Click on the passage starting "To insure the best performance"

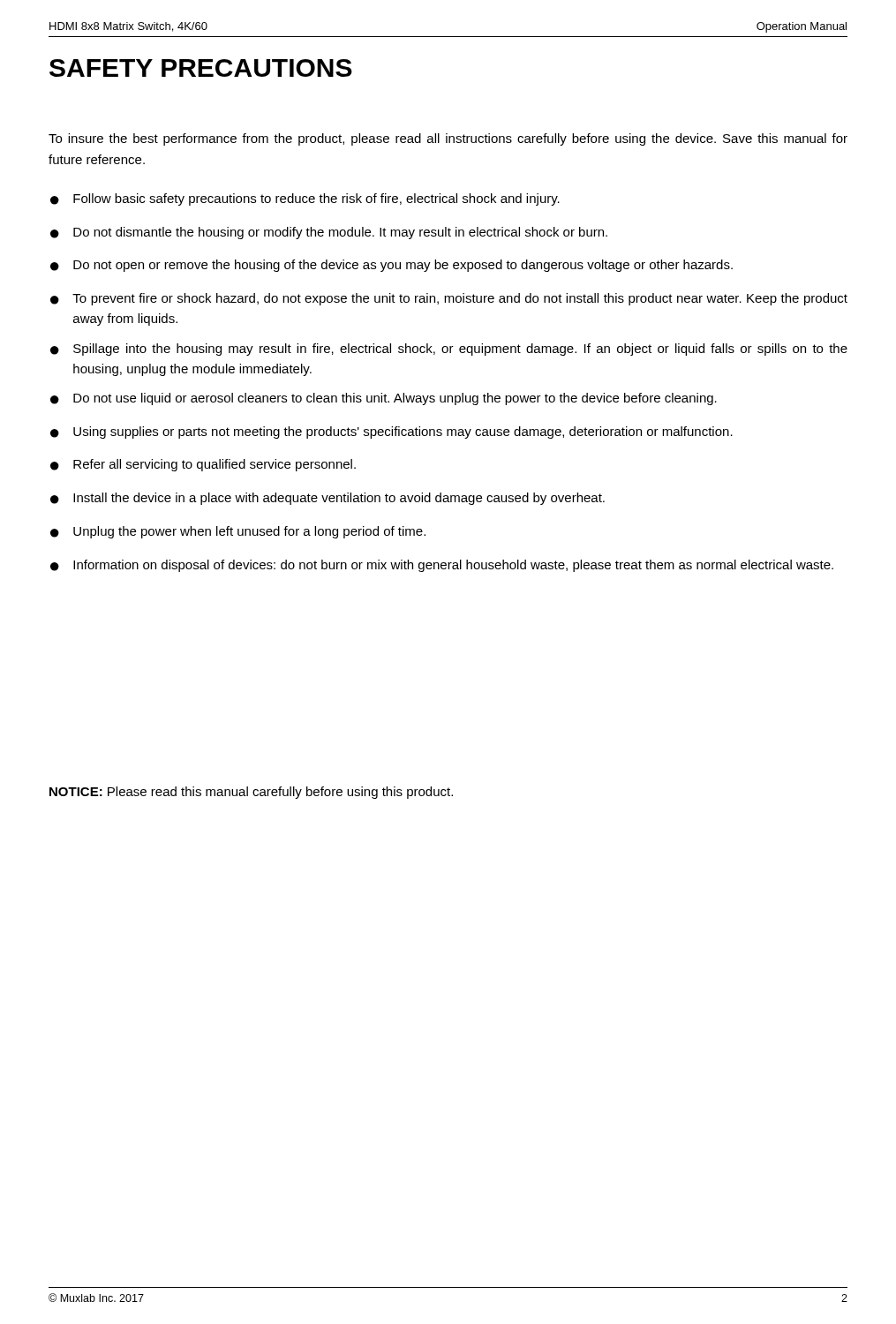(448, 149)
